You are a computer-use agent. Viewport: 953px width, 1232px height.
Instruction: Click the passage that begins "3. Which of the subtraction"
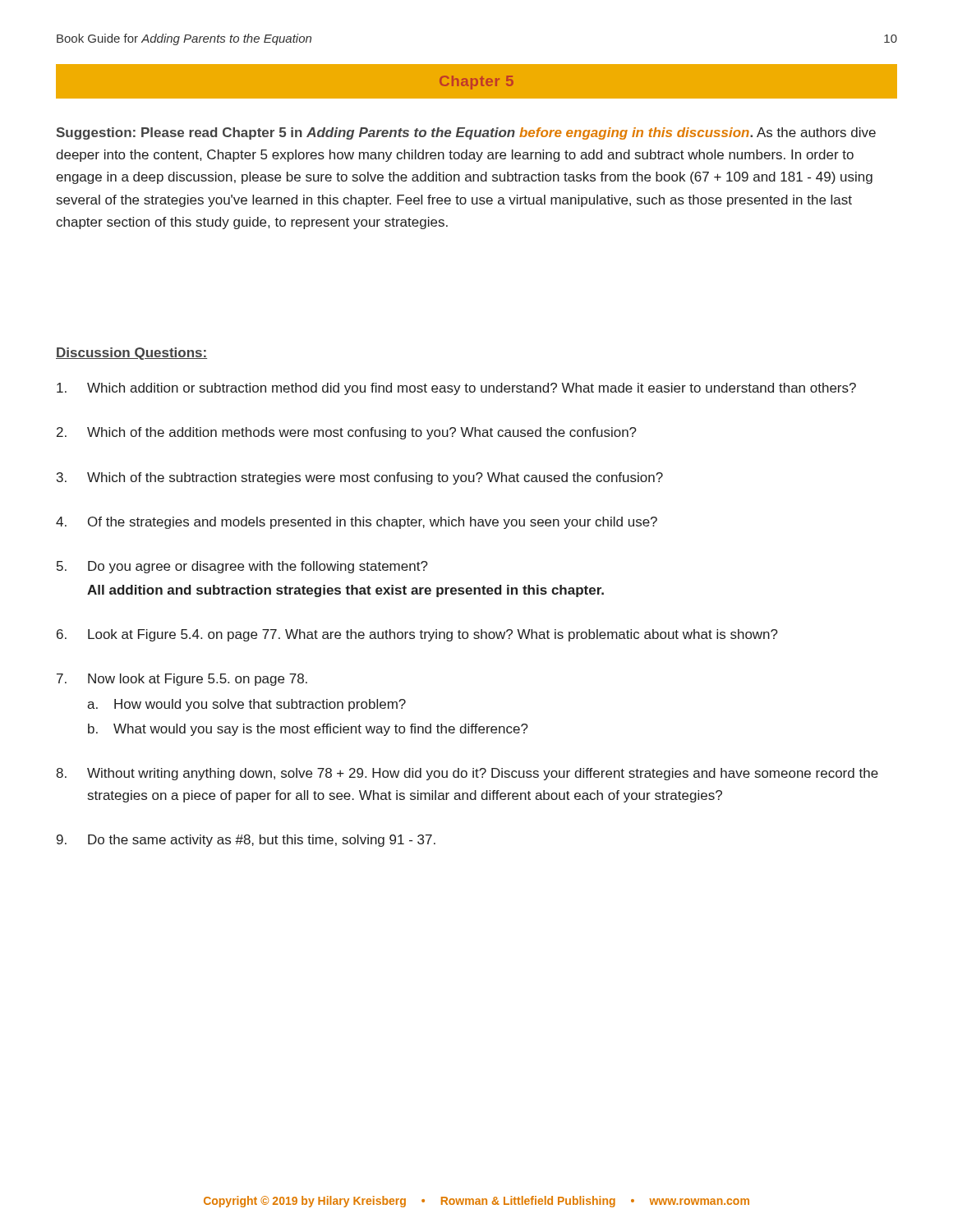coord(476,478)
